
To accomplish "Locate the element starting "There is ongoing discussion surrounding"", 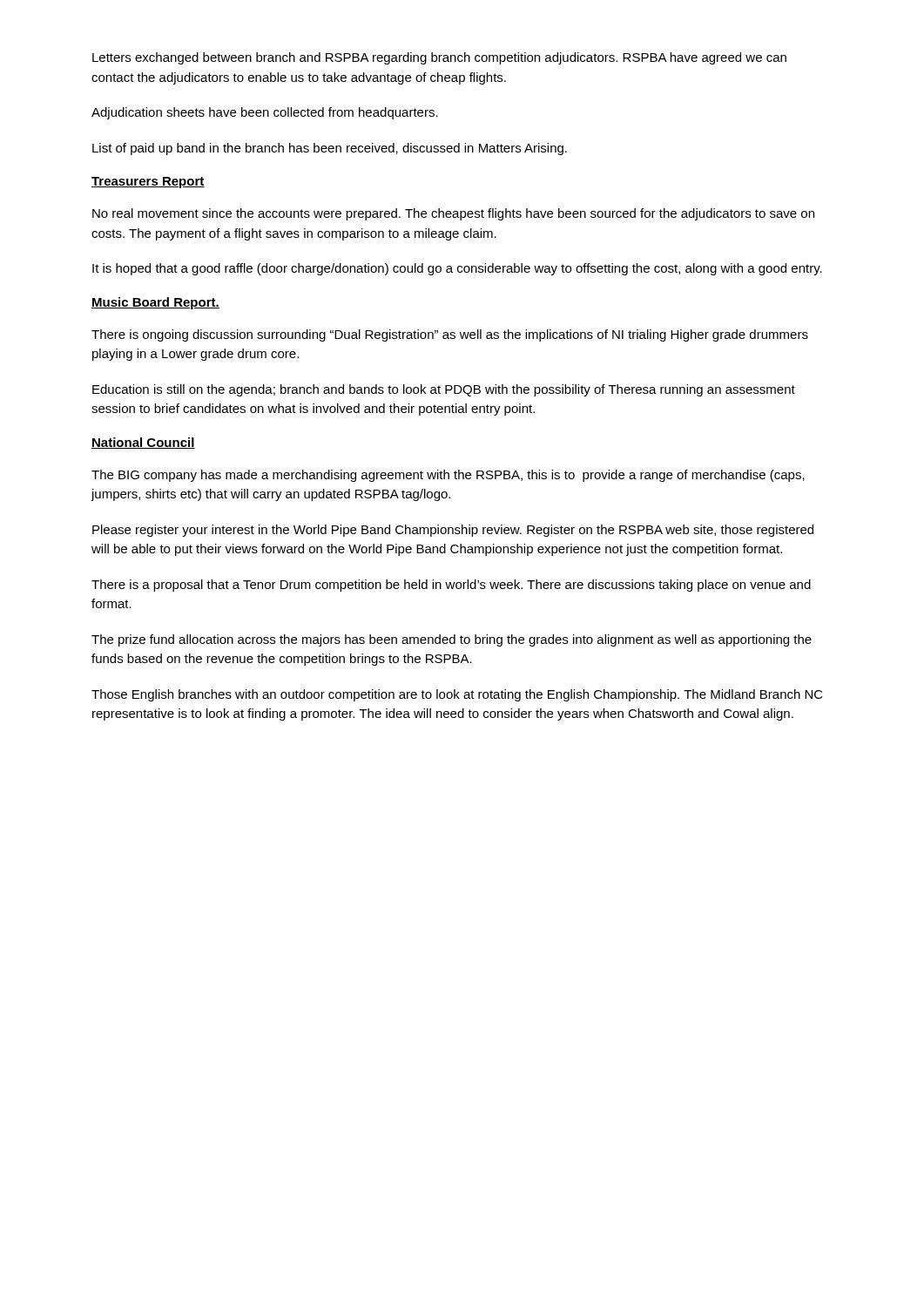I will point(450,344).
